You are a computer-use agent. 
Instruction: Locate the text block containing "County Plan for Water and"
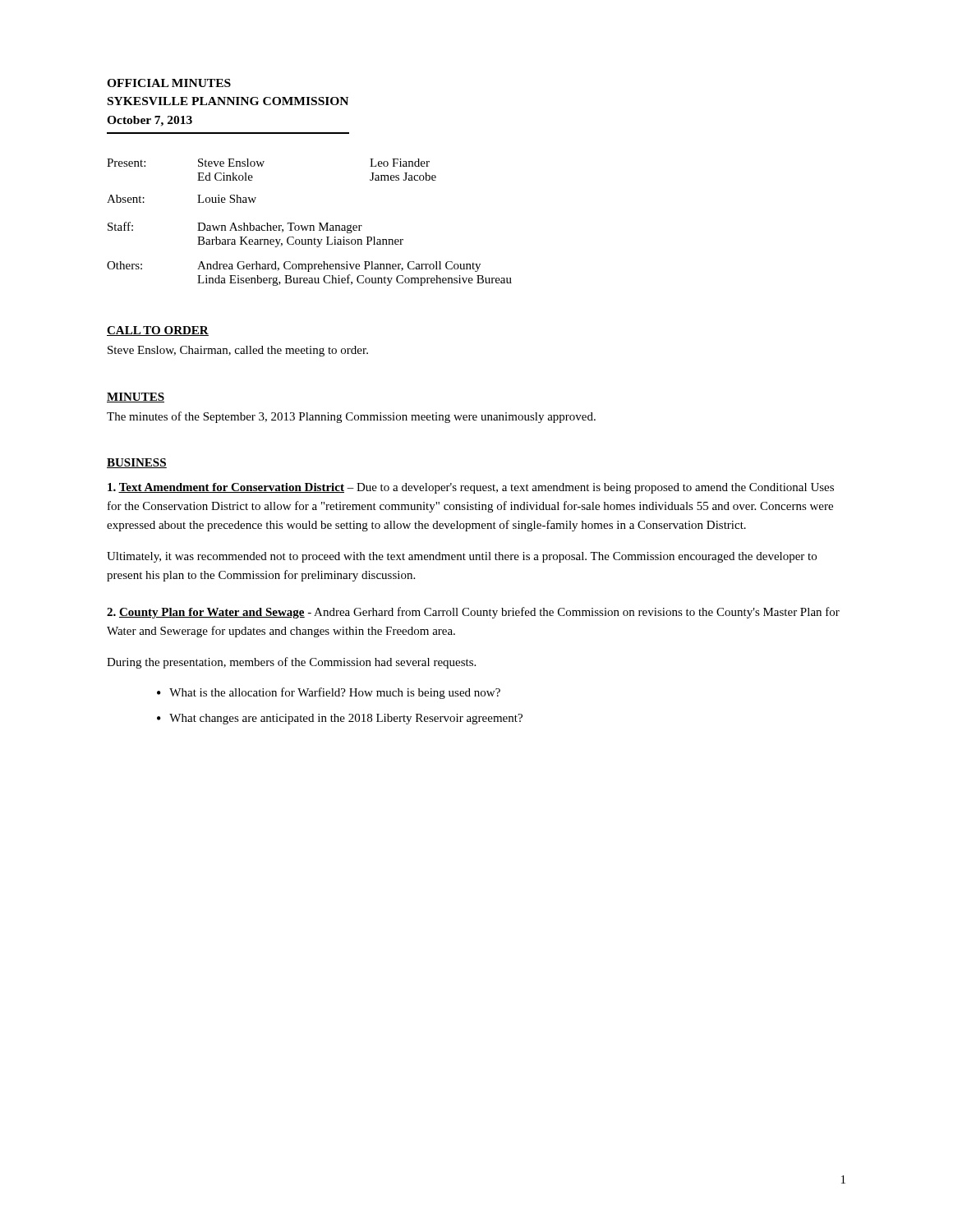(473, 622)
